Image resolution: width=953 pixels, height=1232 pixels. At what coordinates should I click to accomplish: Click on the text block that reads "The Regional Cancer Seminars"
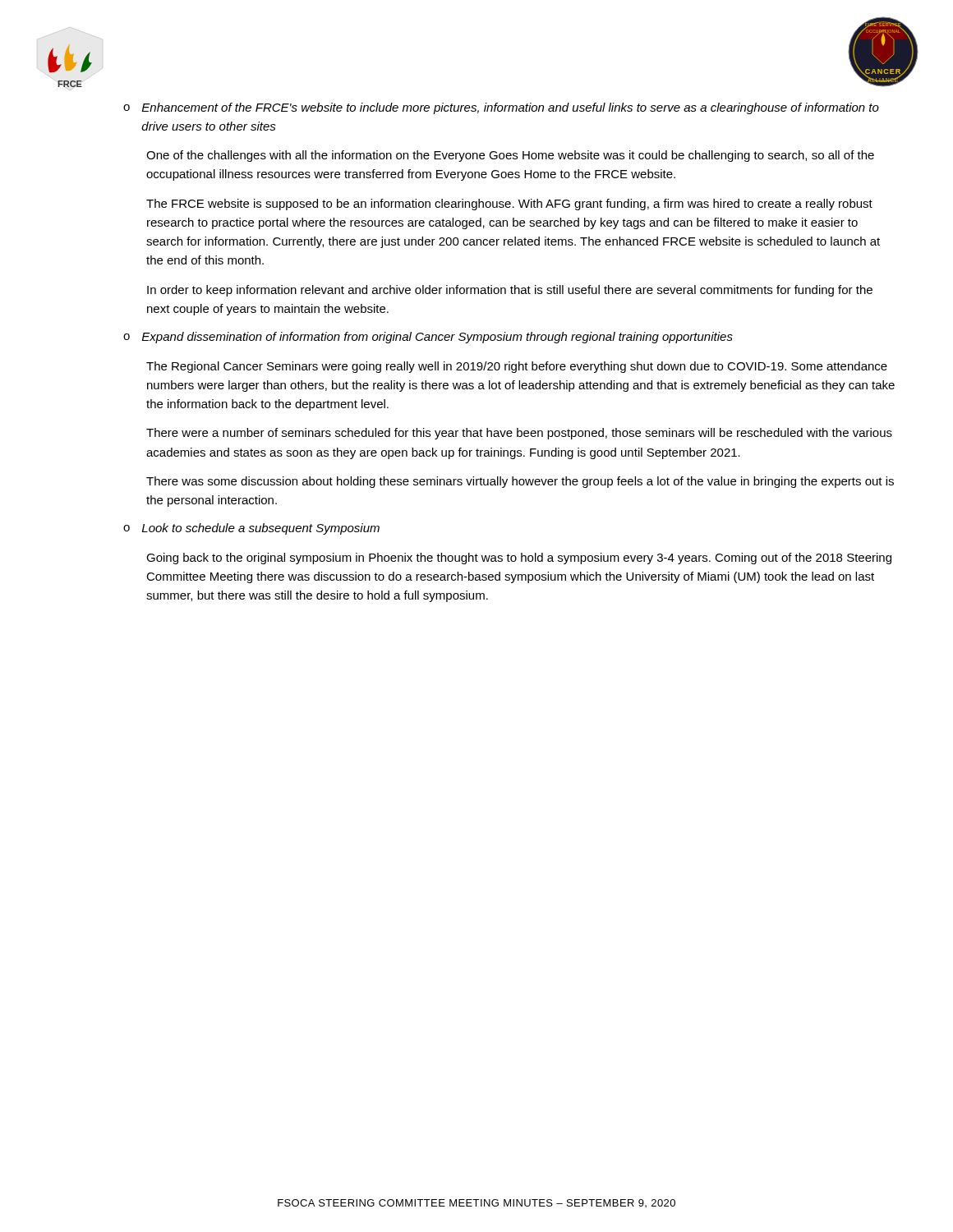click(521, 385)
